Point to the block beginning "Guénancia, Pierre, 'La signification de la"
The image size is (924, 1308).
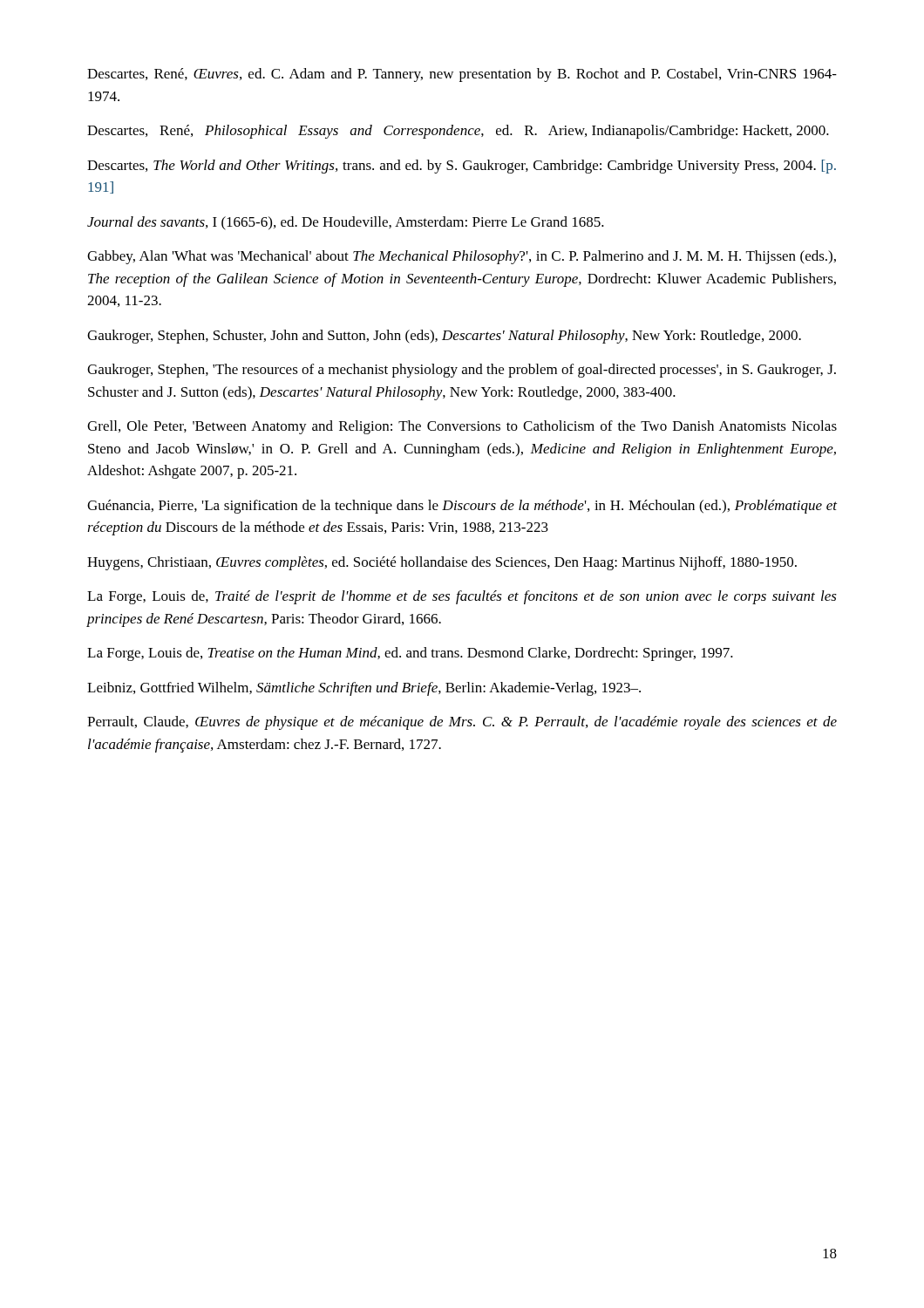coord(462,516)
